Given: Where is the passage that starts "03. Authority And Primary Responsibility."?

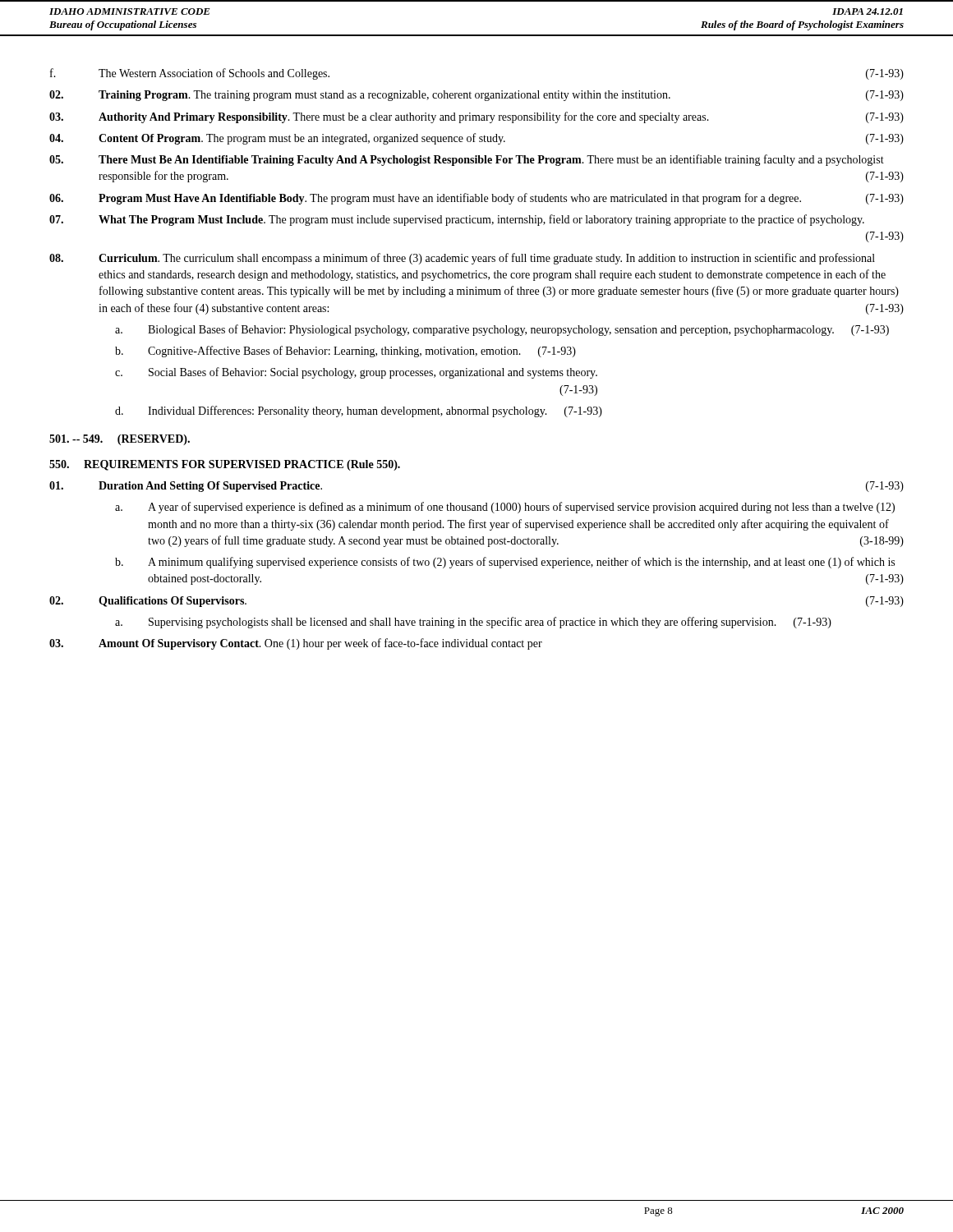Looking at the screenshot, I should (476, 117).
